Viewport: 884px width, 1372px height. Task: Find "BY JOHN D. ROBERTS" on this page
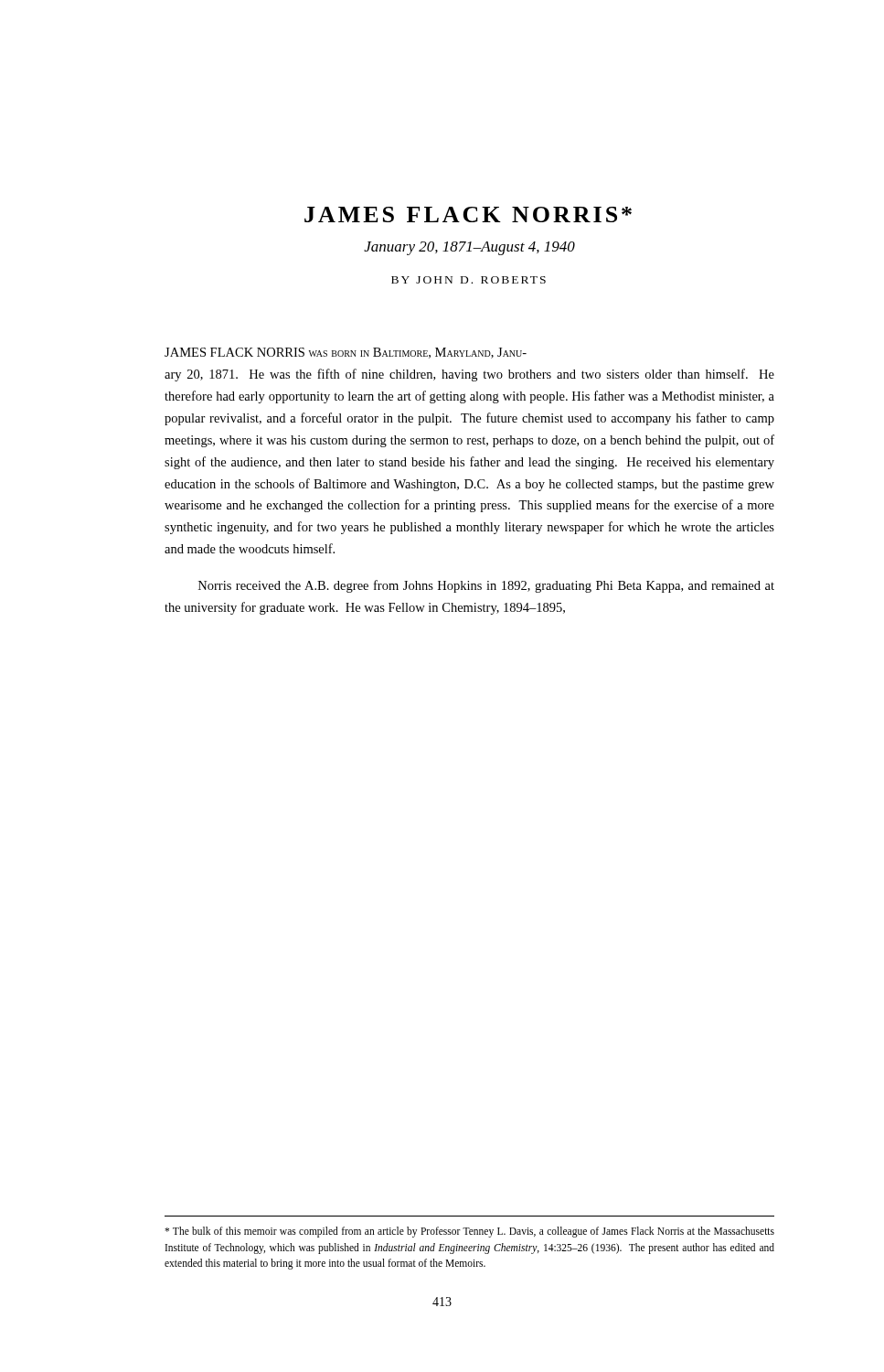click(469, 280)
